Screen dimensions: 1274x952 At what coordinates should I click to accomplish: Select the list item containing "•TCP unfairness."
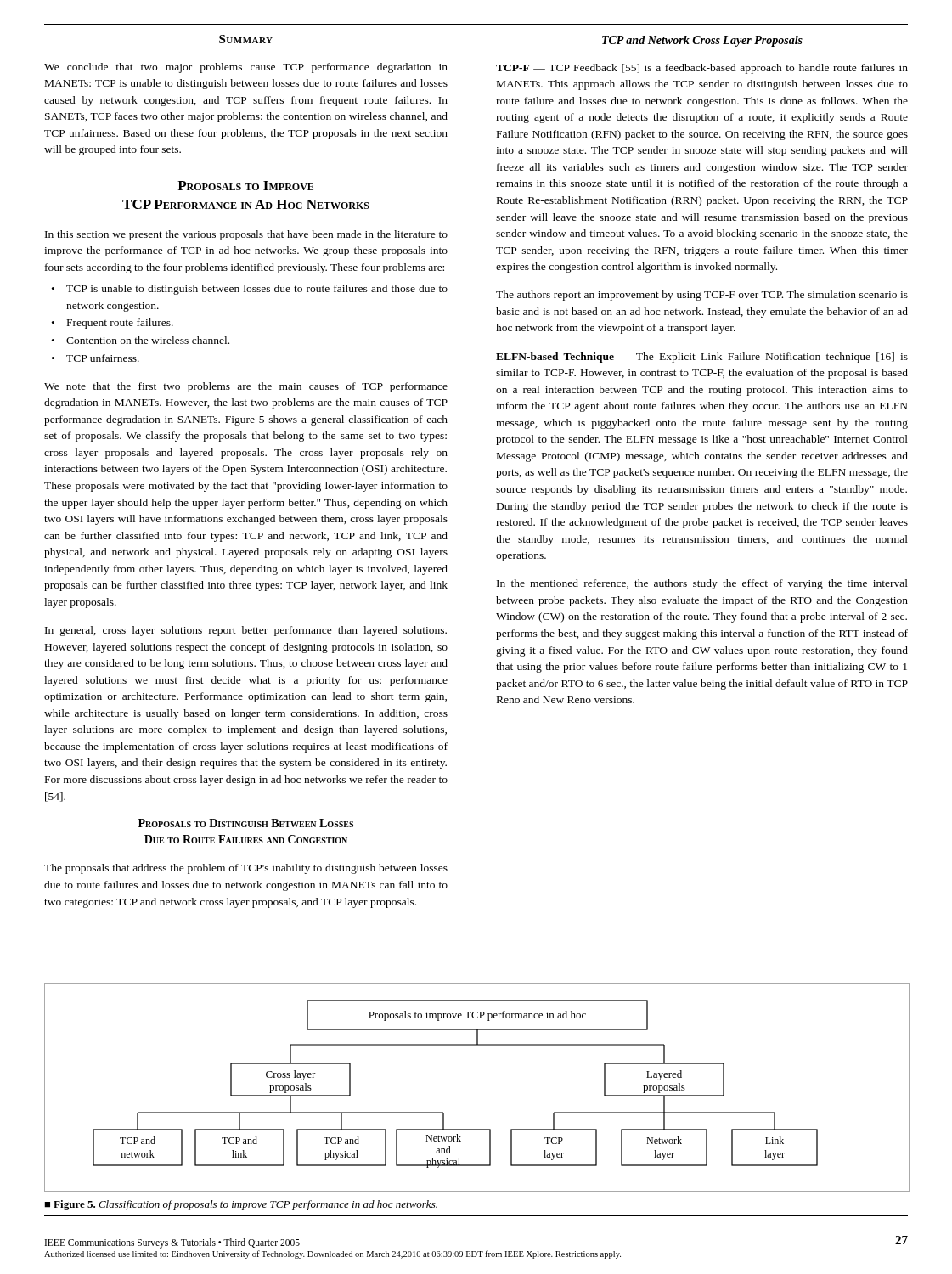tap(96, 358)
